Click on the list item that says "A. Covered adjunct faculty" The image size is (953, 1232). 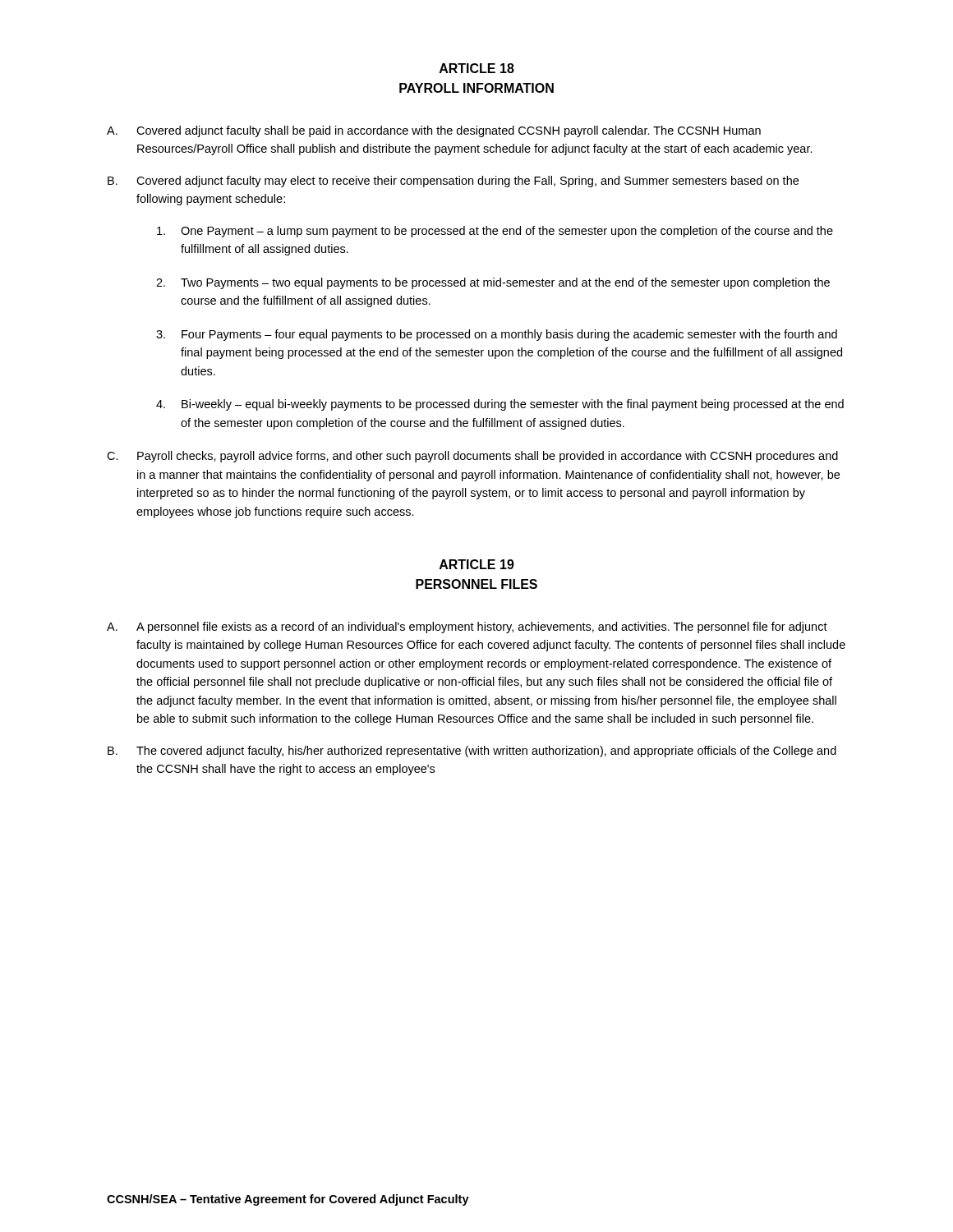pyautogui.click(x=476, y=140)
